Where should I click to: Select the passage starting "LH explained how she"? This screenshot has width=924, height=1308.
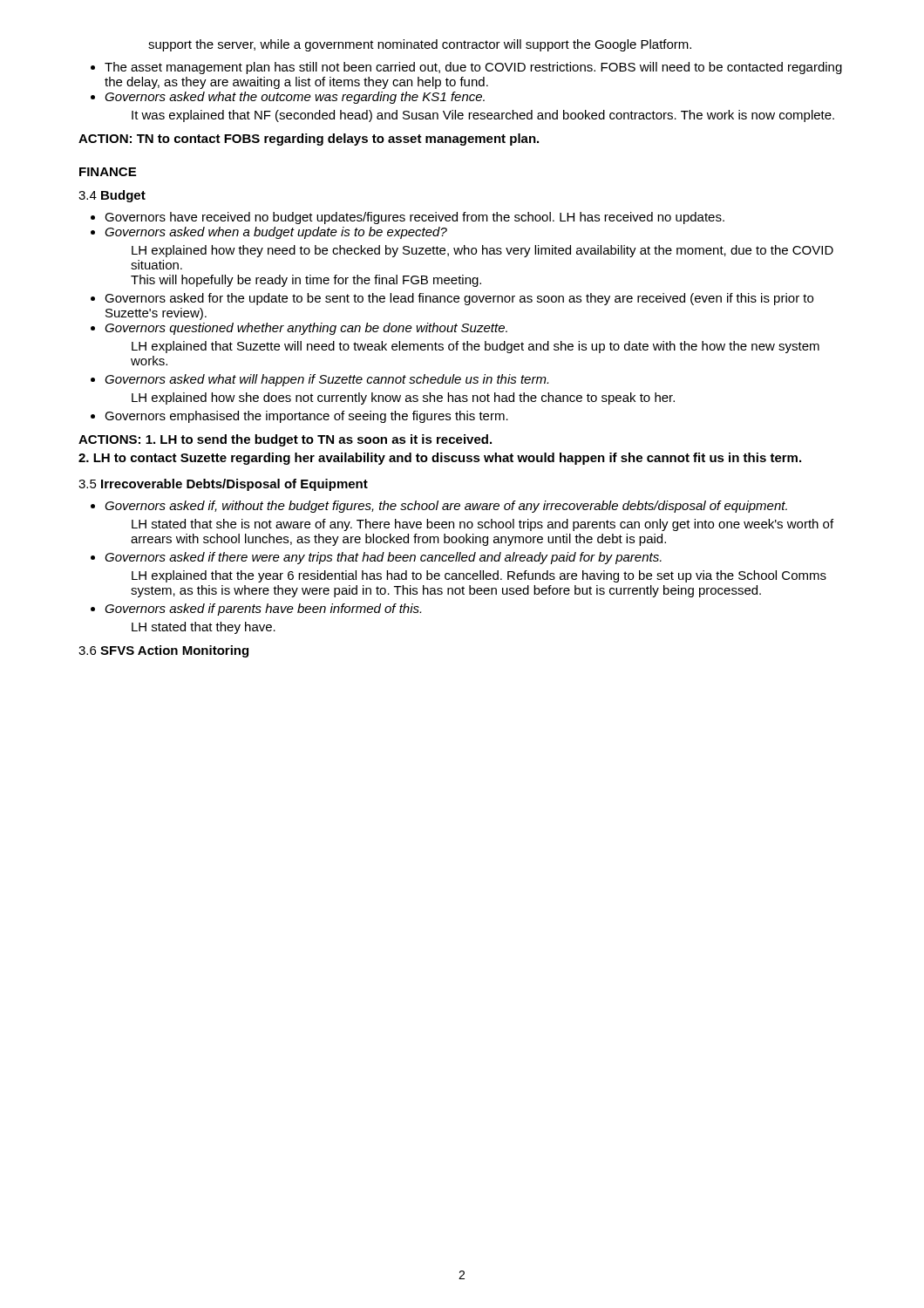pyautogui.click(x=488, y=397)
